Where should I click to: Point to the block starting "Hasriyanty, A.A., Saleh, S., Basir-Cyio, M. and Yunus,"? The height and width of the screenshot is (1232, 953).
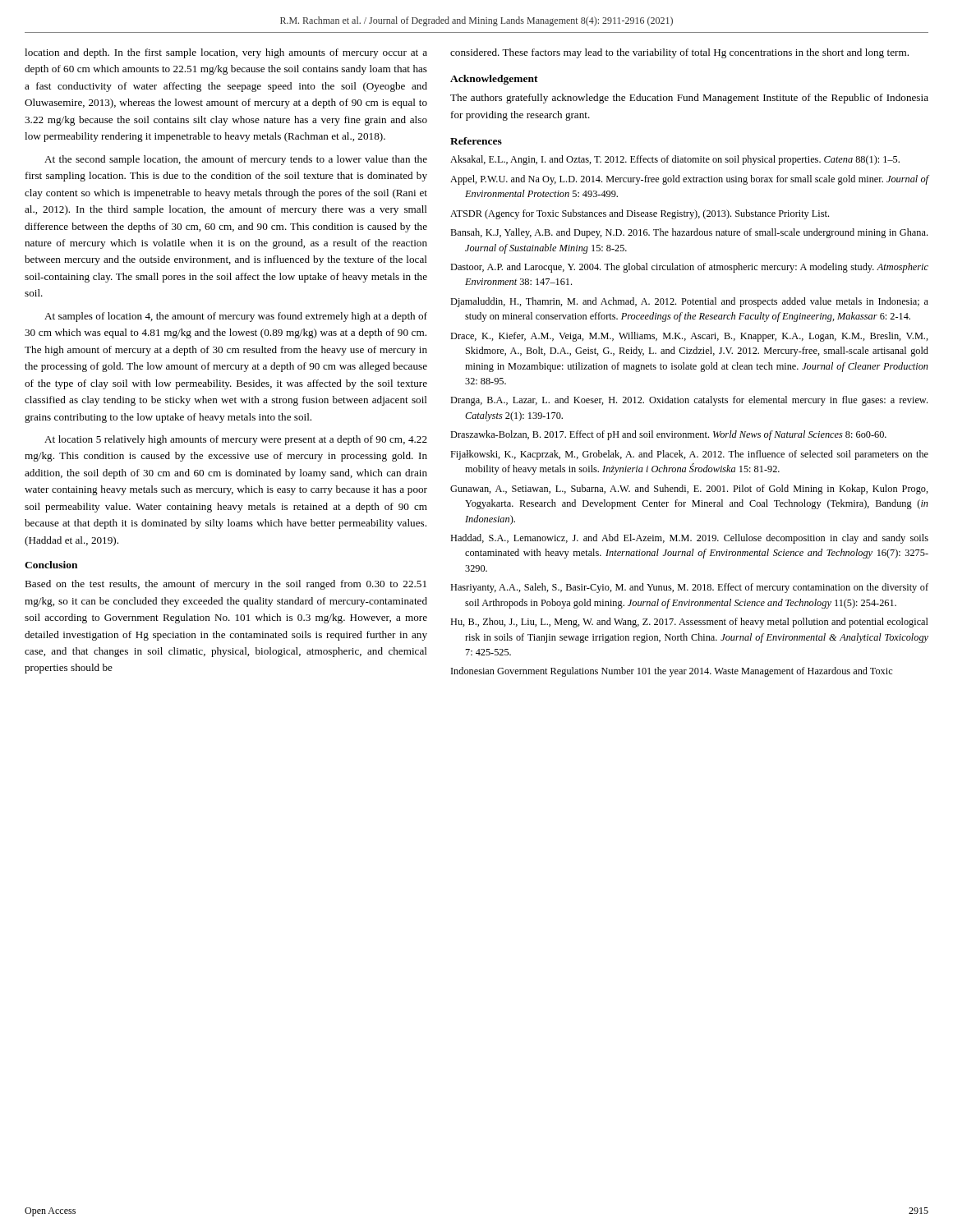point(689,595)
